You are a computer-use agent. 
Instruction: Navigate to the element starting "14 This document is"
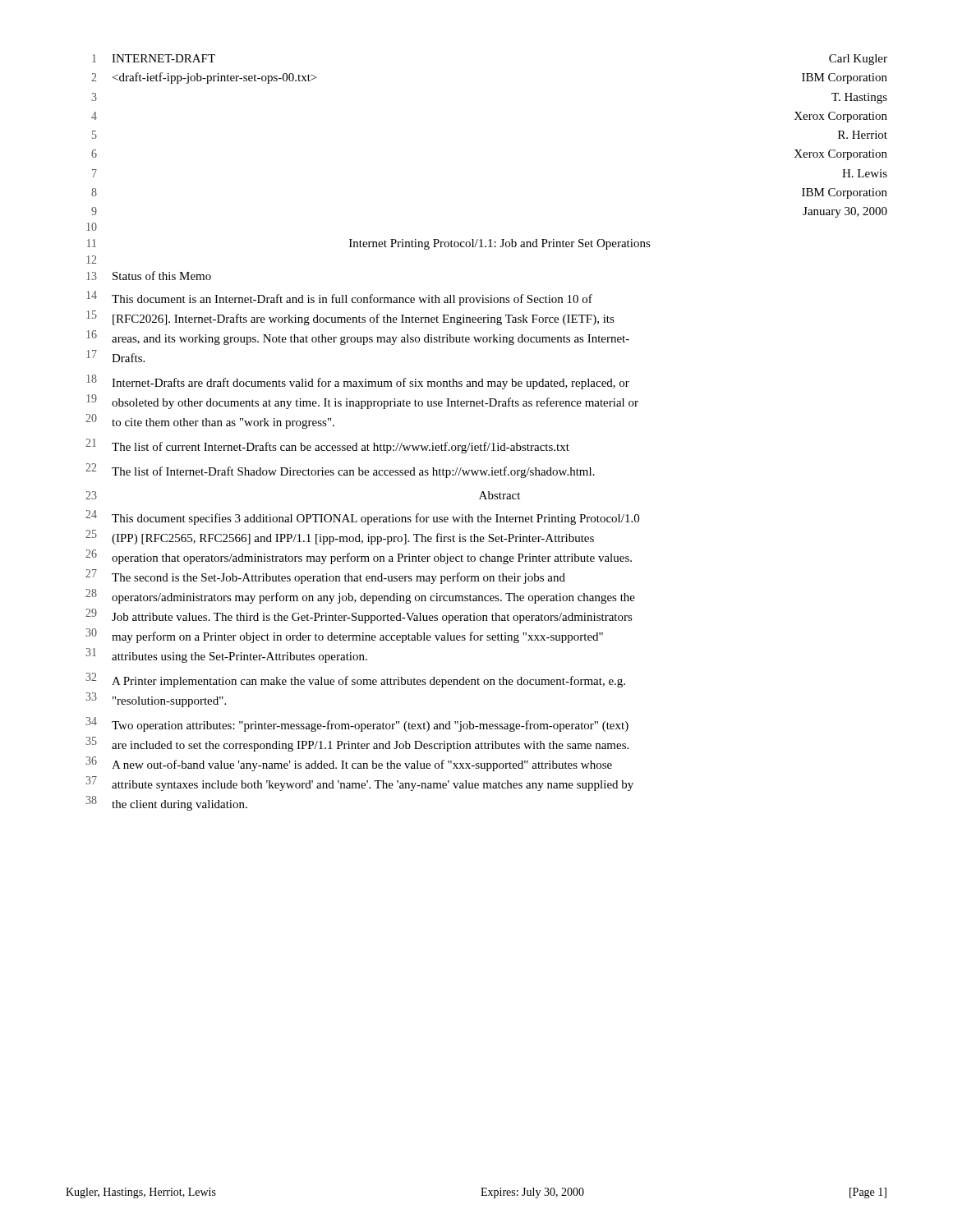pyautogui.click(x=476, y=328)
